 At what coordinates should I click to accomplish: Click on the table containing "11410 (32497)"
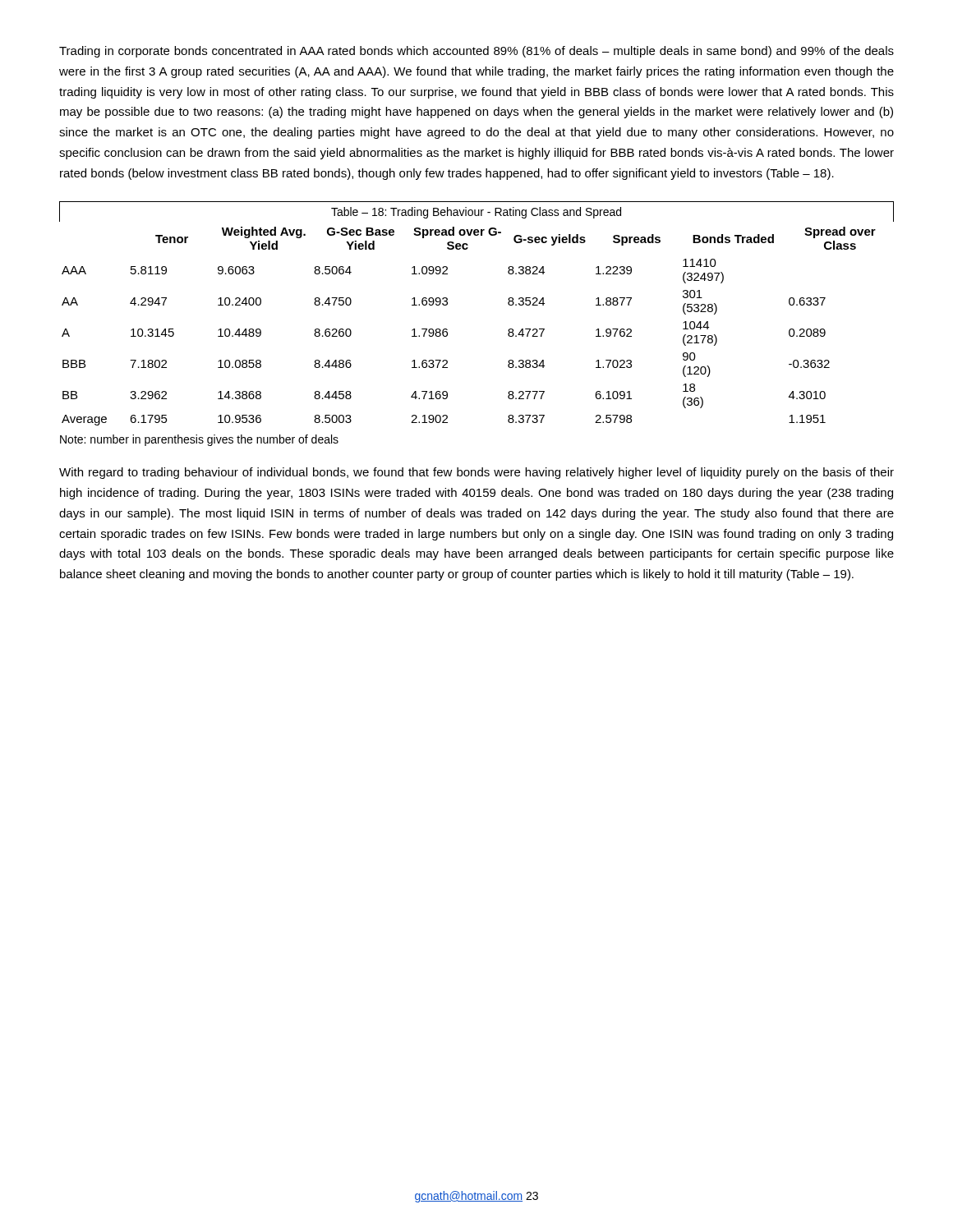(x=476, y=315)
